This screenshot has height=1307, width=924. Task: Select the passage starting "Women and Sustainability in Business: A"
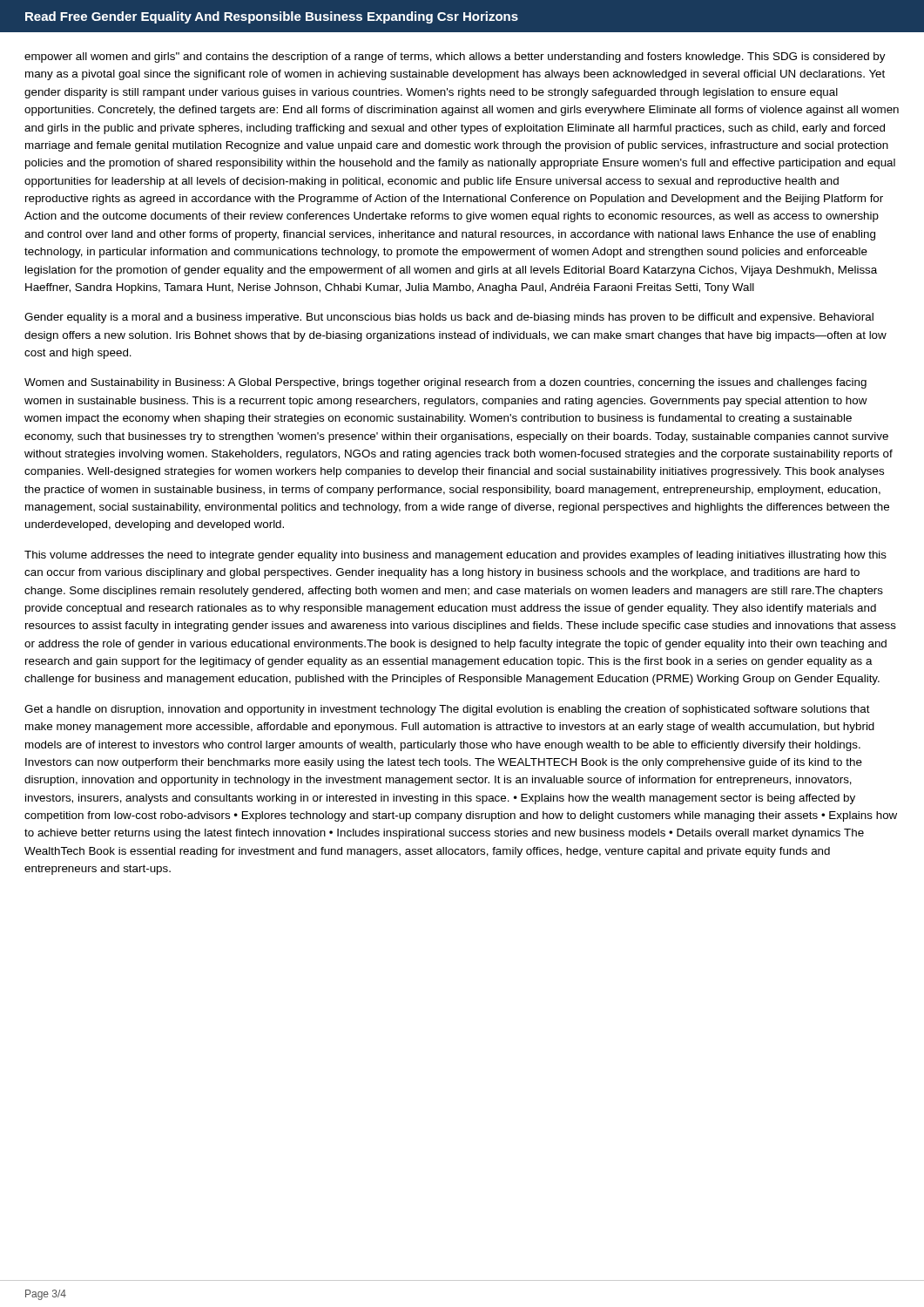(x=458, y=453)
